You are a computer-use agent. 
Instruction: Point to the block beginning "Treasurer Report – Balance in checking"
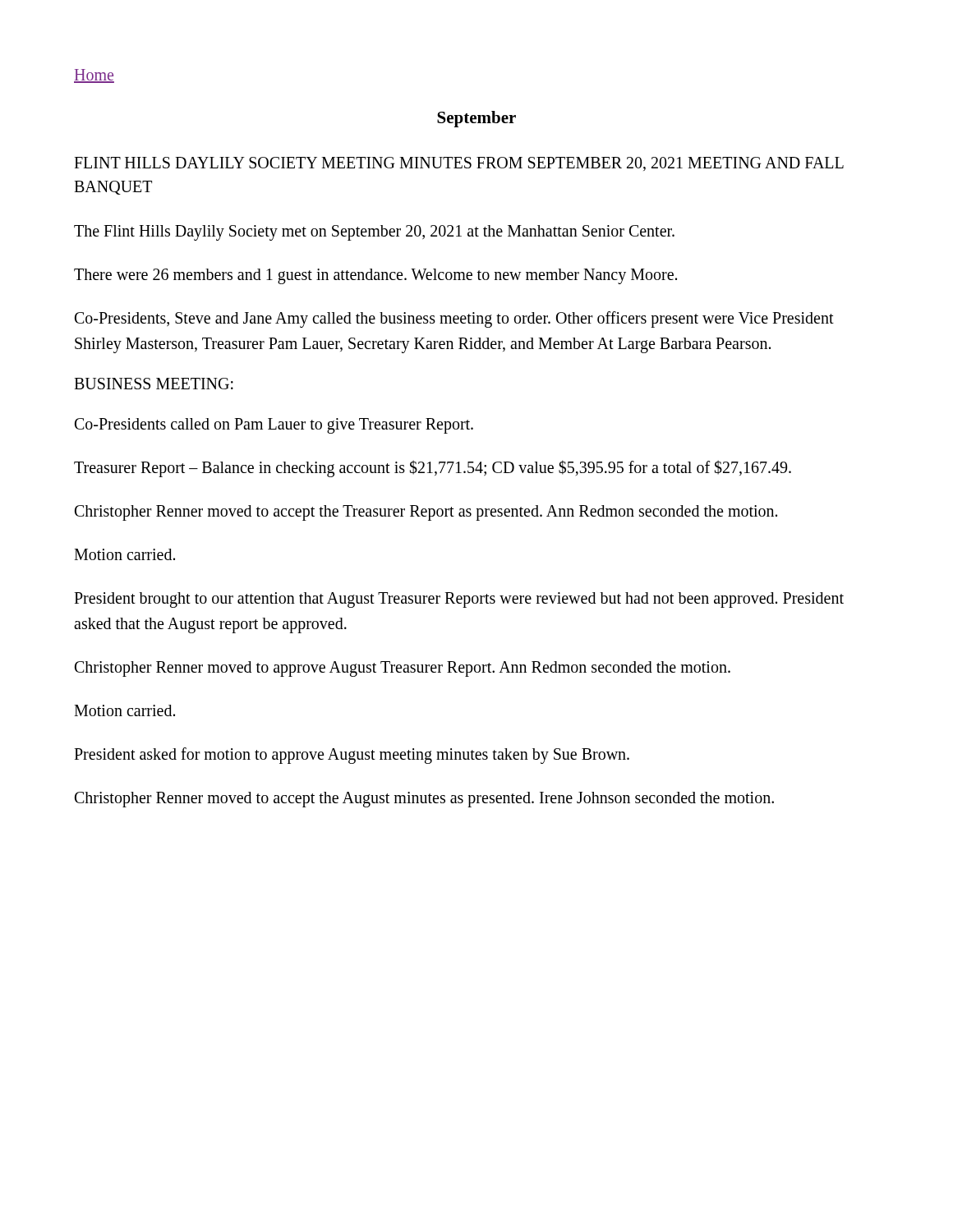tap(433, 467)
